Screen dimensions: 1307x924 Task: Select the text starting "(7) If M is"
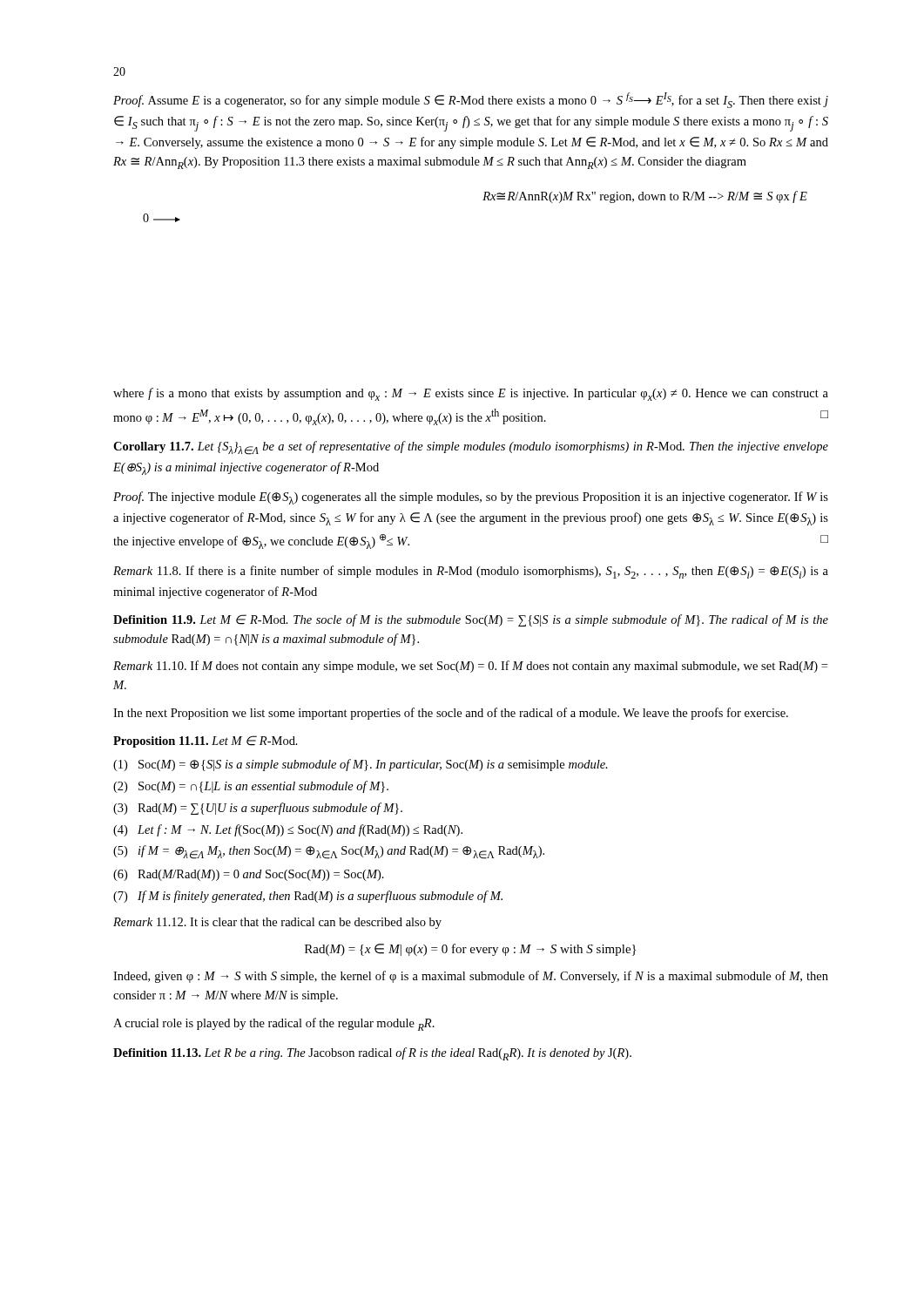[x=471, y=897]
